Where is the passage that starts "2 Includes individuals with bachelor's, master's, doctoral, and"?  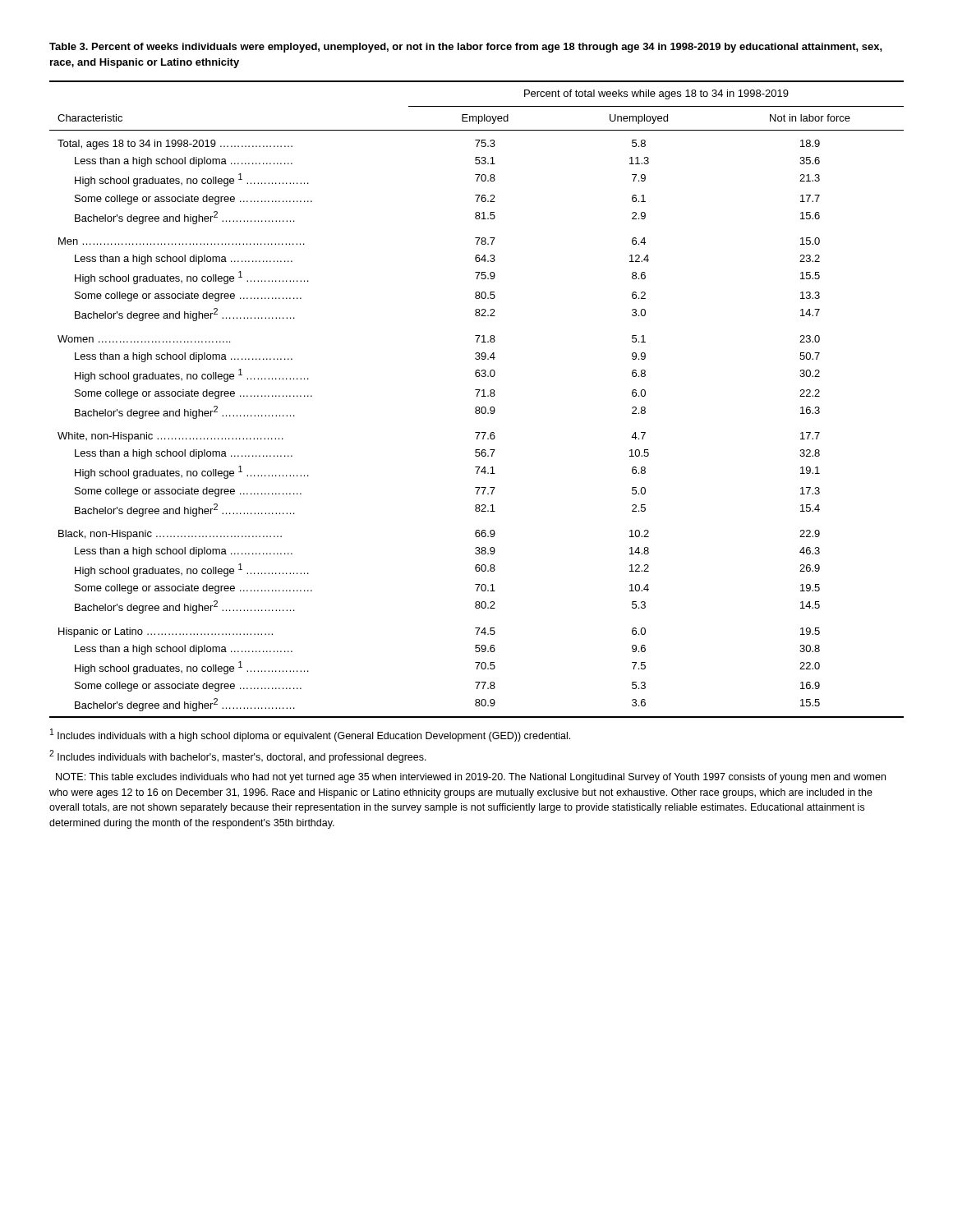[x=238, y=756]
